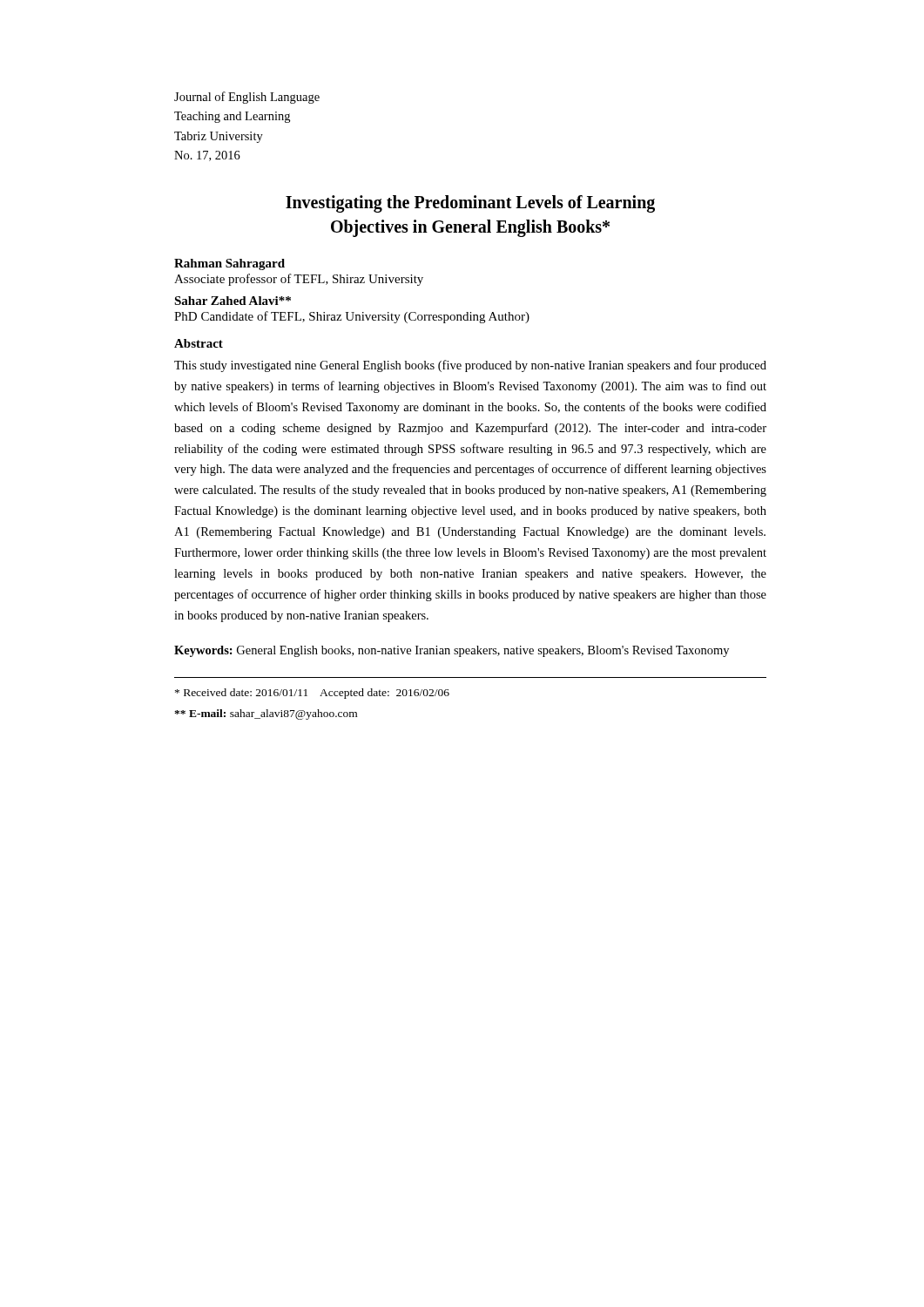Where is the passage that starts "This study investigated nine General English books (five"?
Screen dimensions: 1307x924
[470, 491]
